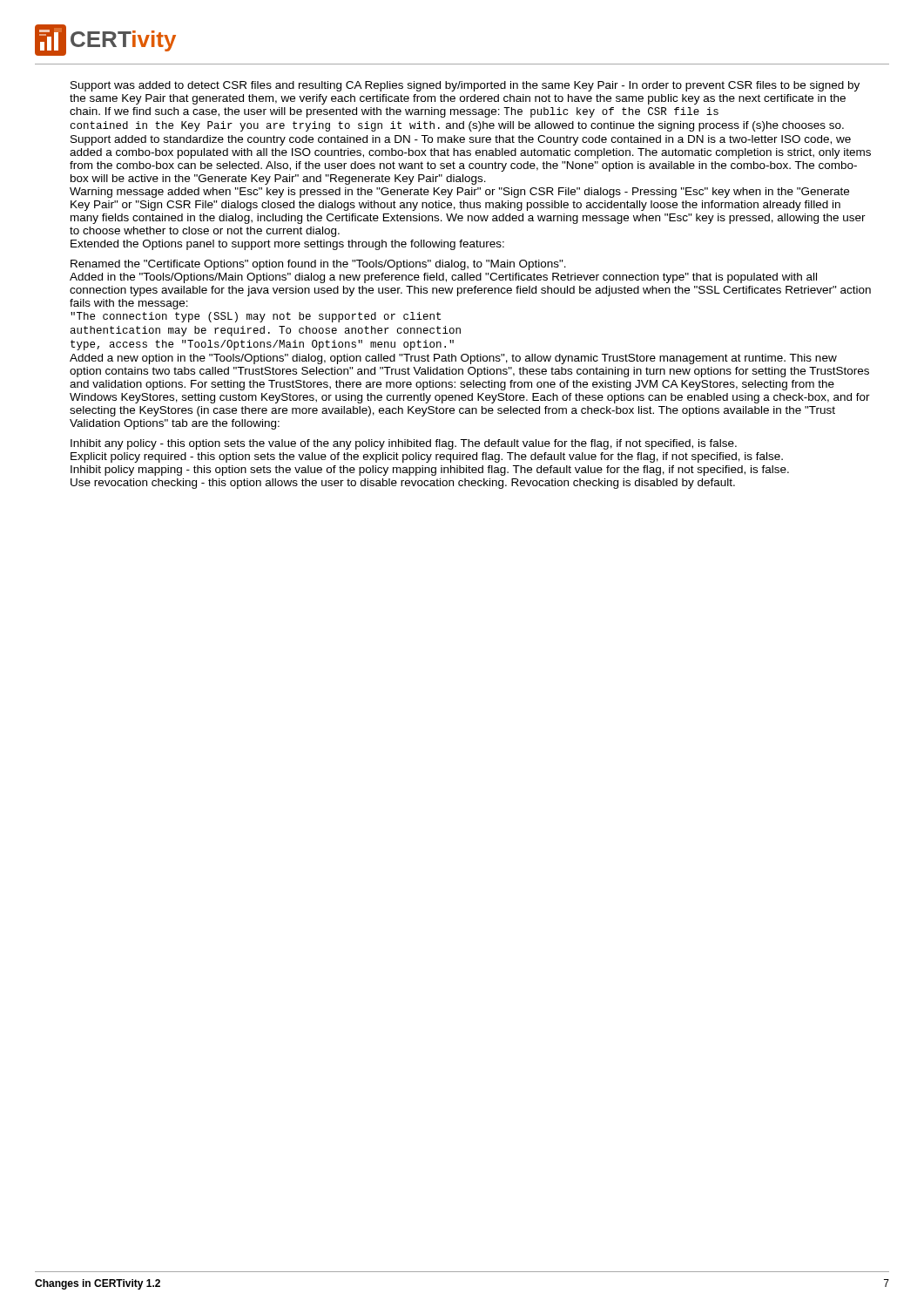Click on the block starting "Inhibit policy mapping - this"

tap(471, 469)
